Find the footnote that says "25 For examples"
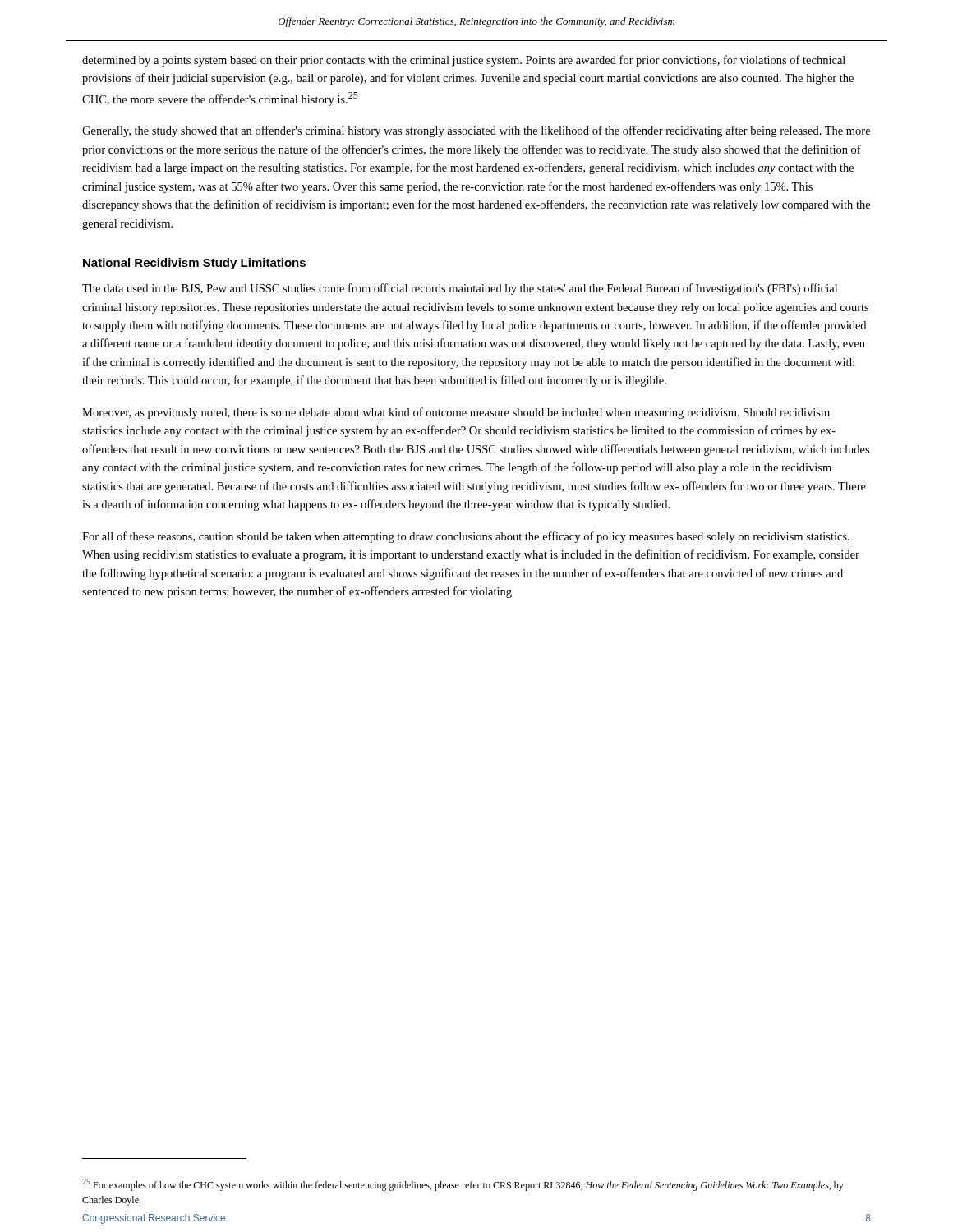 click(463, 1191)
